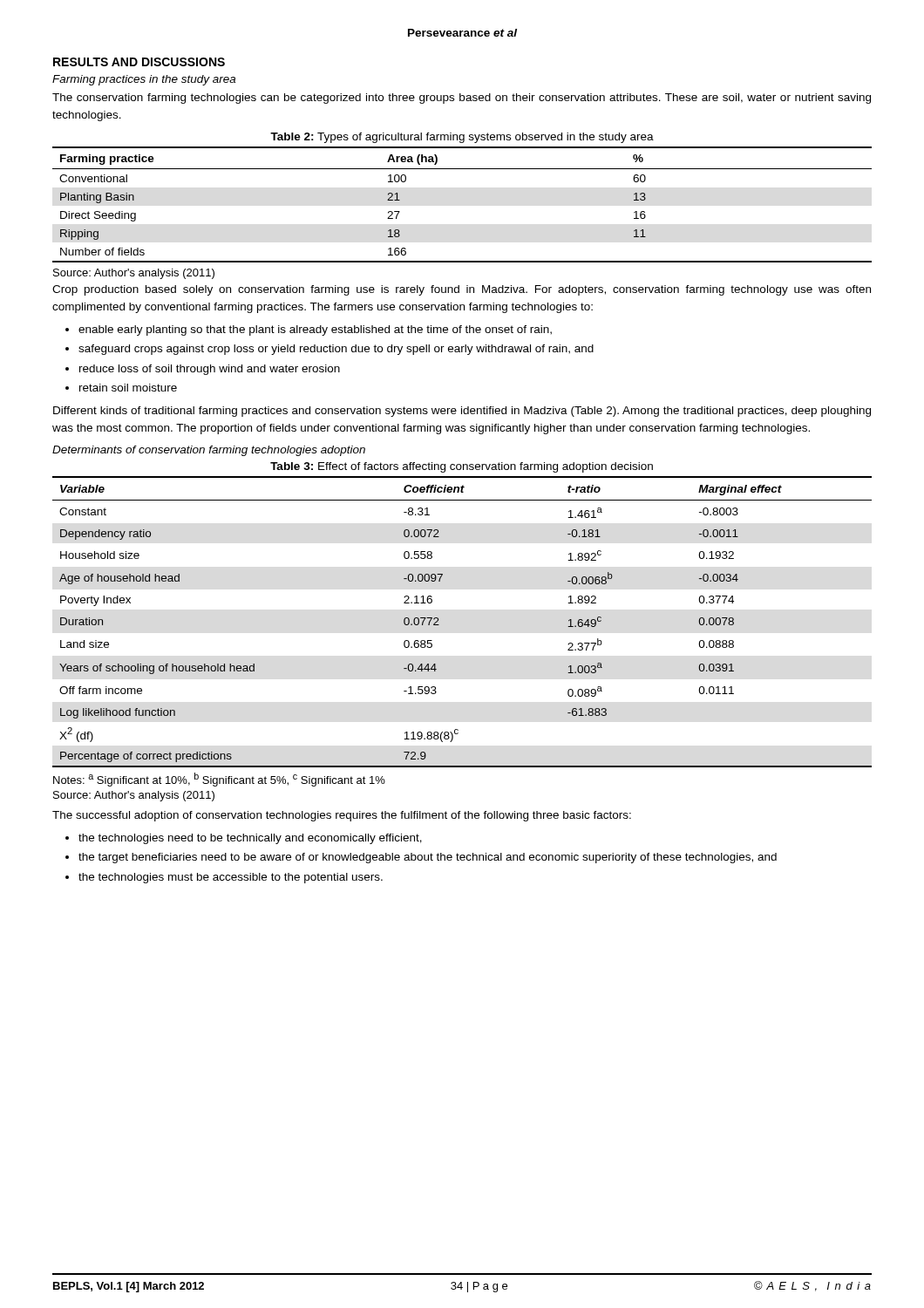Viewport: 924px width, 1308px height.
Task: Click the caption that begins "Table 2: Types of agricultural farming systems observed"
Action: pos(462,136)
